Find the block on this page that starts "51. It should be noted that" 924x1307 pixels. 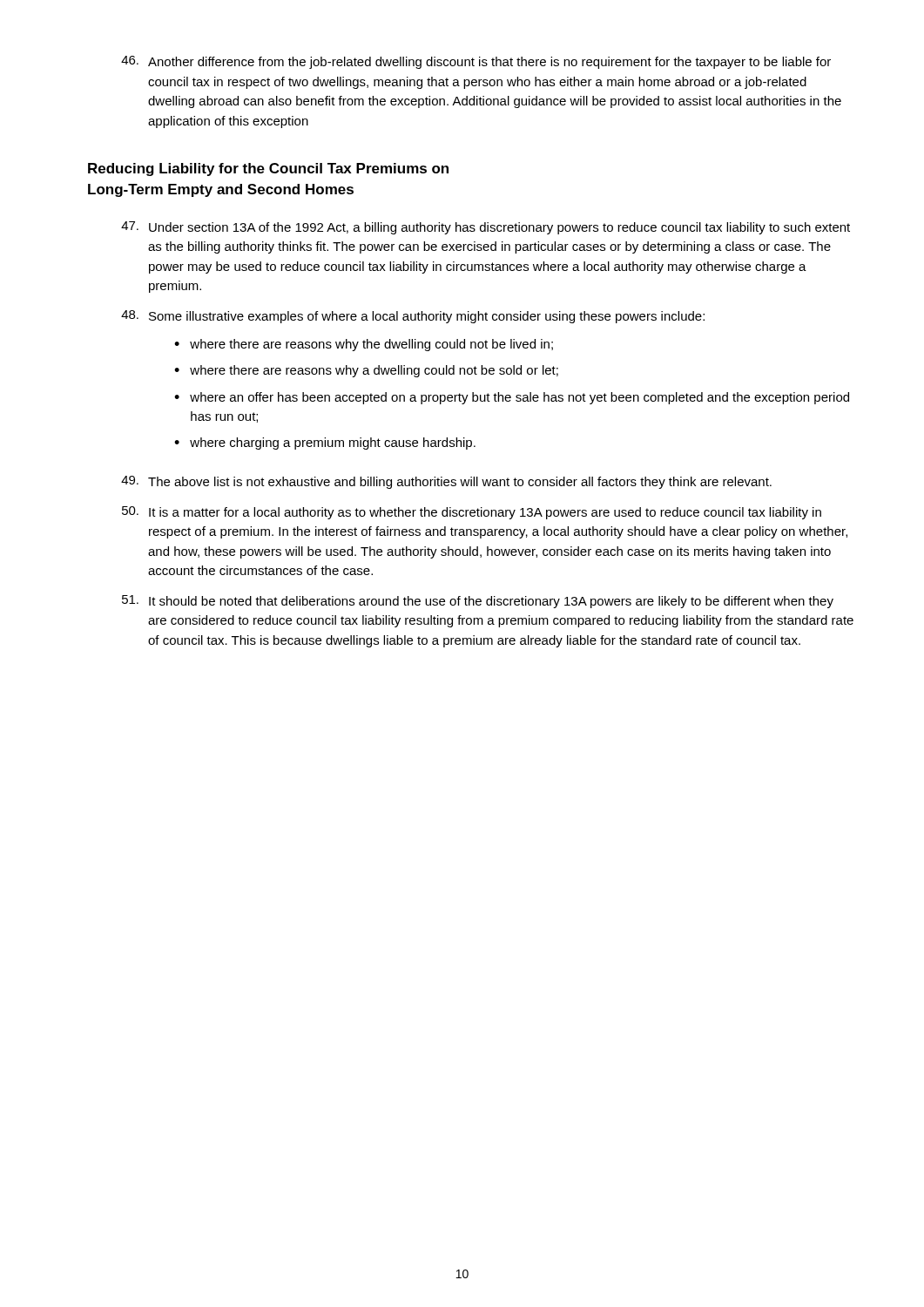[x=471, y=621]
